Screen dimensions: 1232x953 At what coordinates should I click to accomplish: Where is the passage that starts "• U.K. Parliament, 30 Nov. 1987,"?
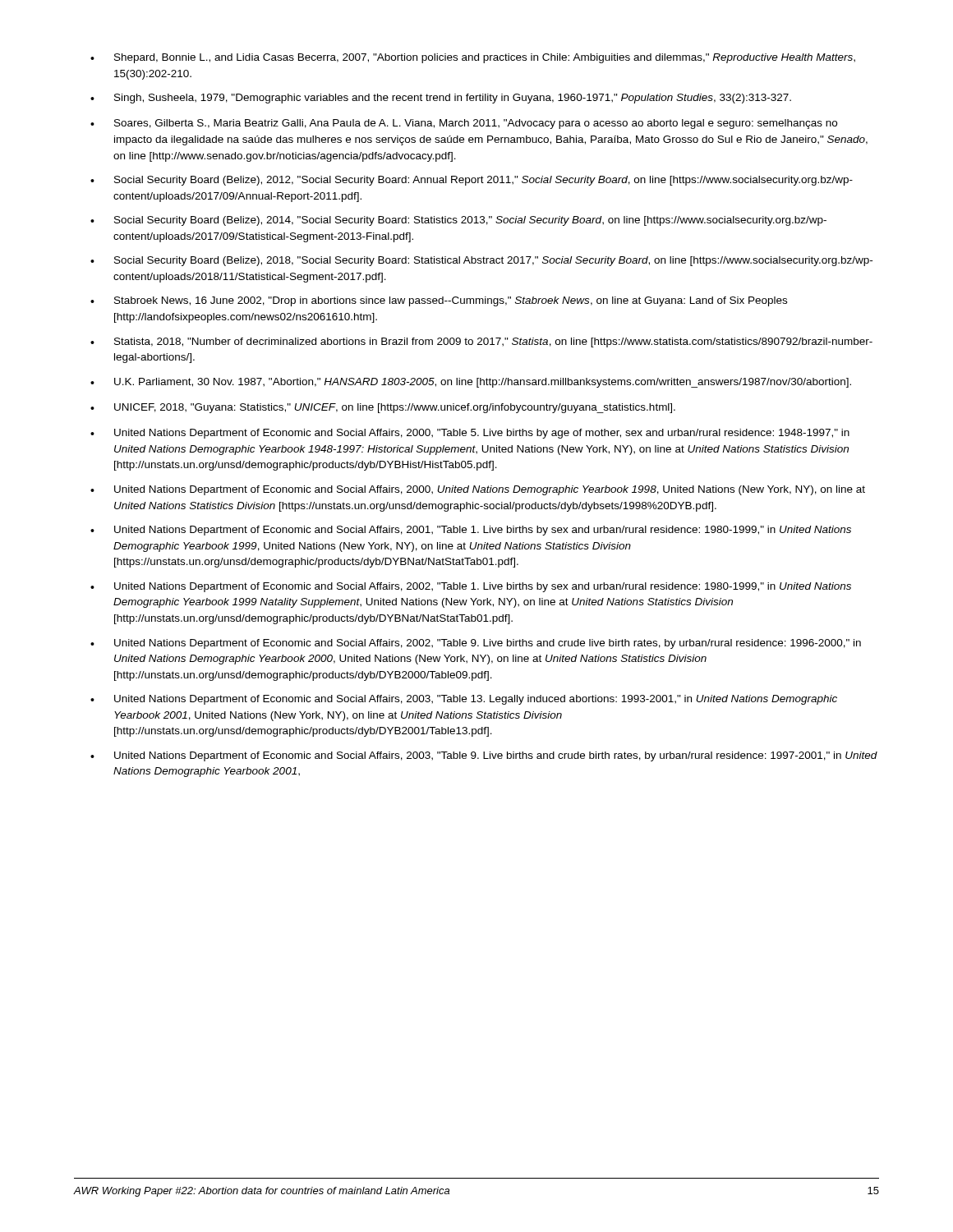click(485, 382)
